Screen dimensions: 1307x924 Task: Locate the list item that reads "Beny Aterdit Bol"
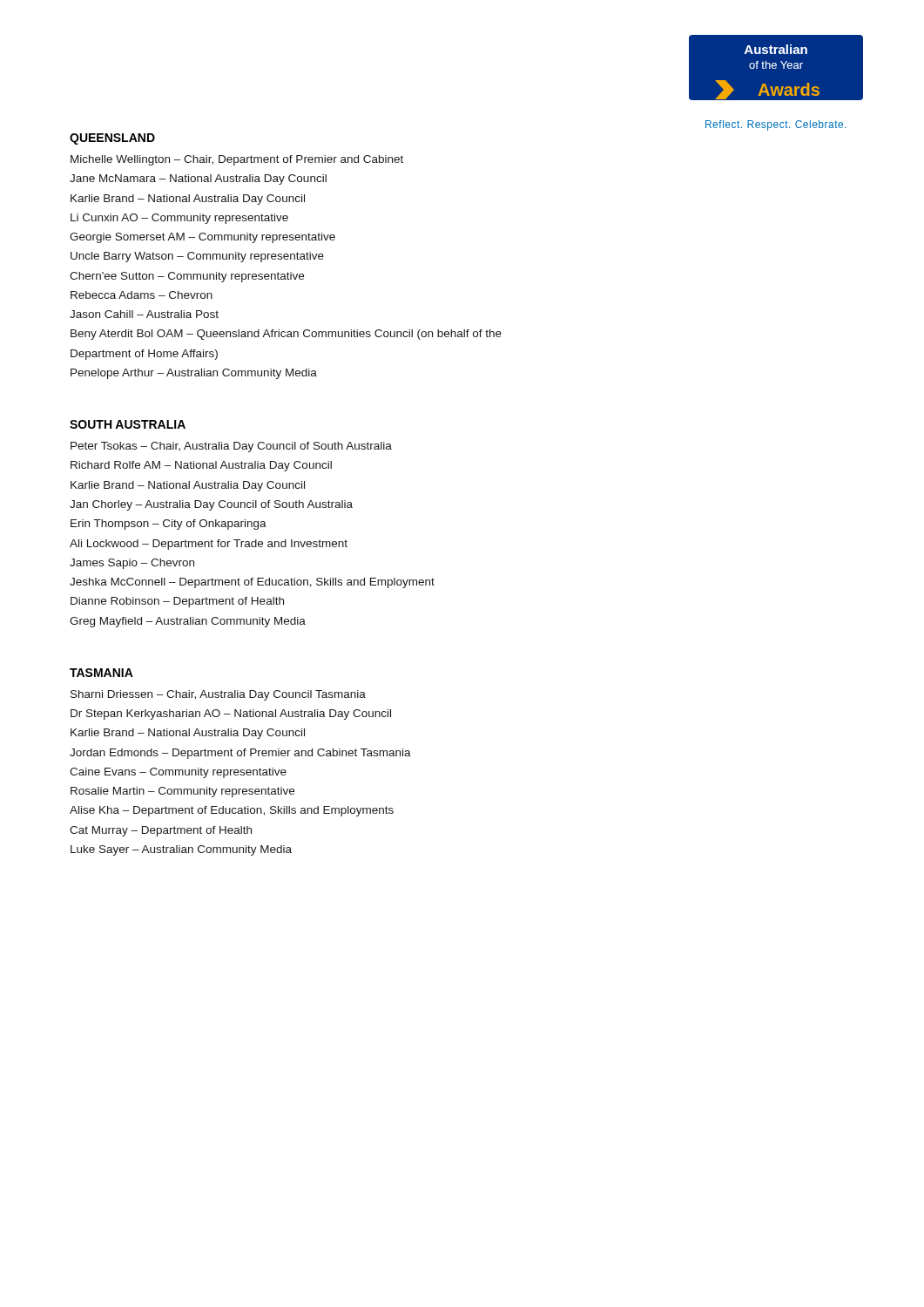[x=286, y=343]
